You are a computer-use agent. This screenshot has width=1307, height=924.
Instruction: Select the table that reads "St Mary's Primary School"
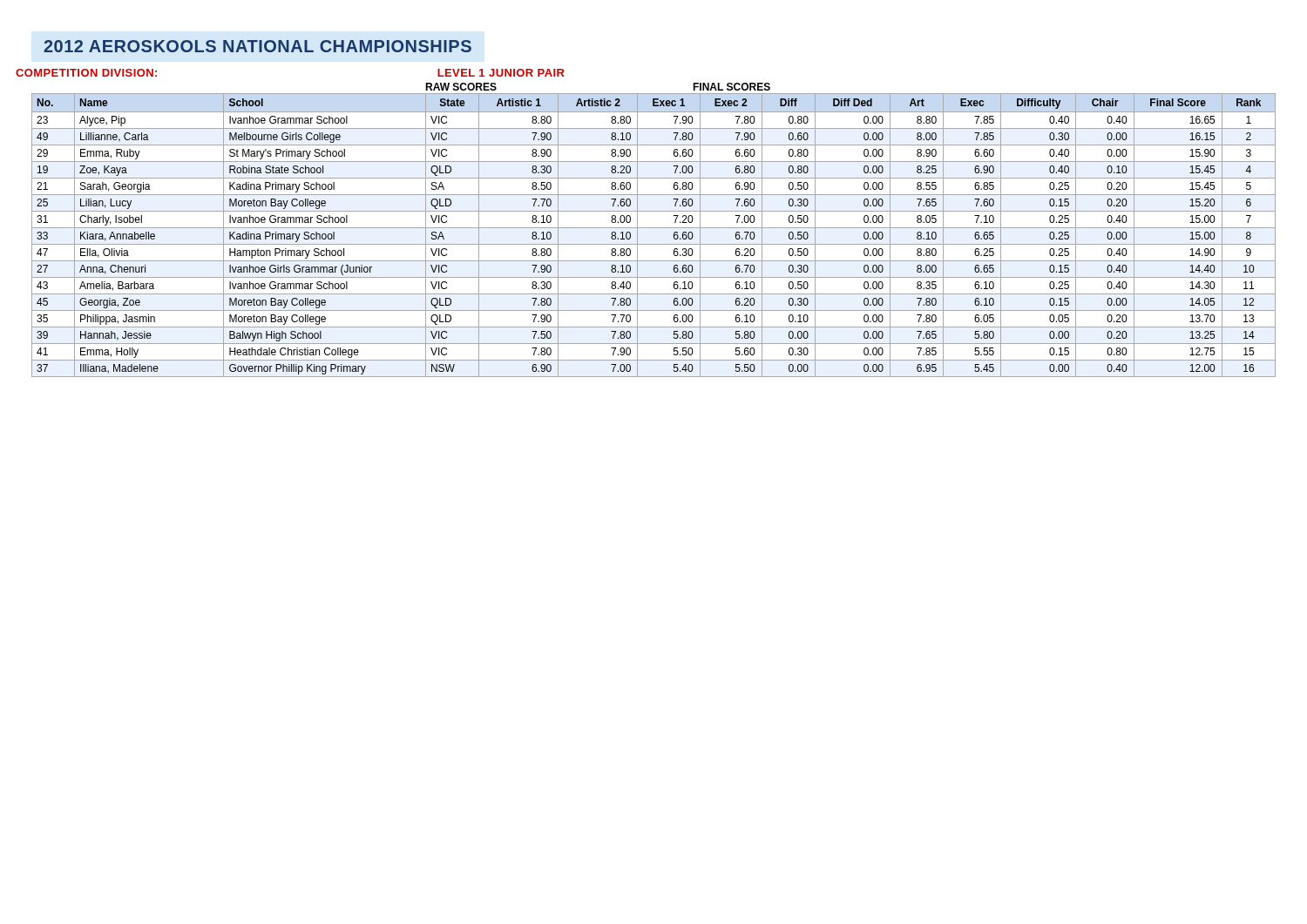[654, 235]
